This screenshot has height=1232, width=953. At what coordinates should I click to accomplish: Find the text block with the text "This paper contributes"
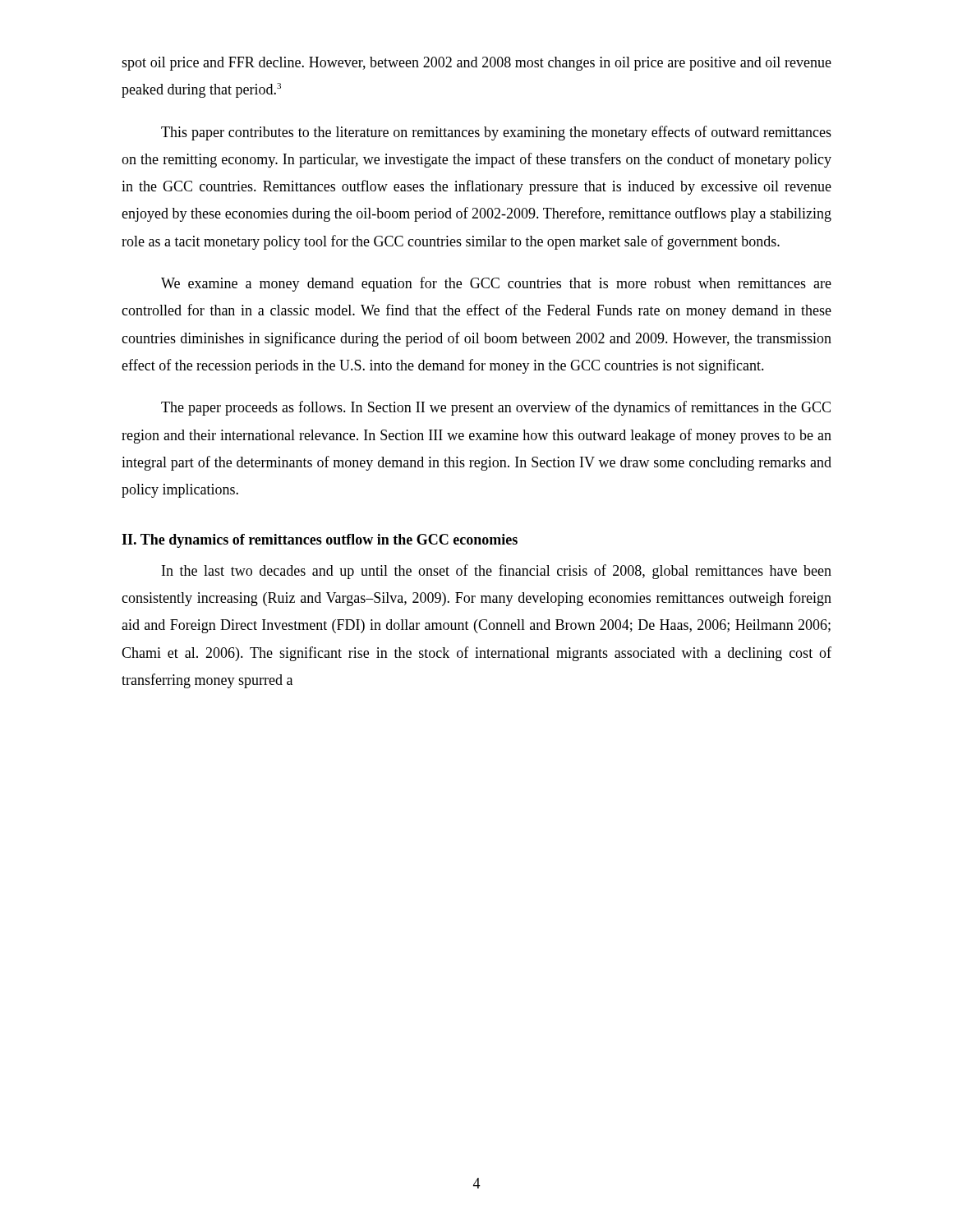476,187
